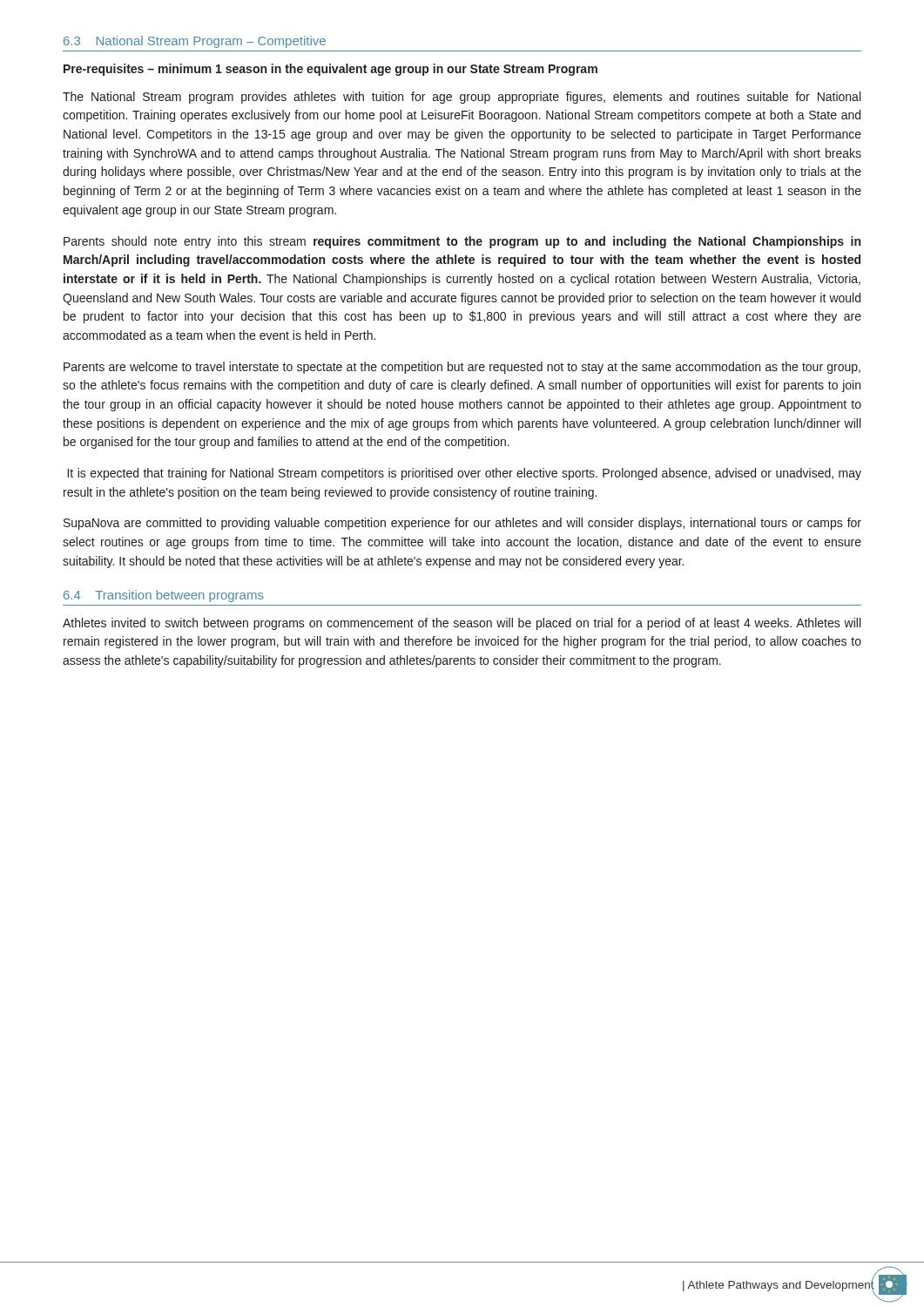Where does it say "6.4 Transition between programs"?
The width and height of the screenshot is (924, 1307).
coord(163,594)
